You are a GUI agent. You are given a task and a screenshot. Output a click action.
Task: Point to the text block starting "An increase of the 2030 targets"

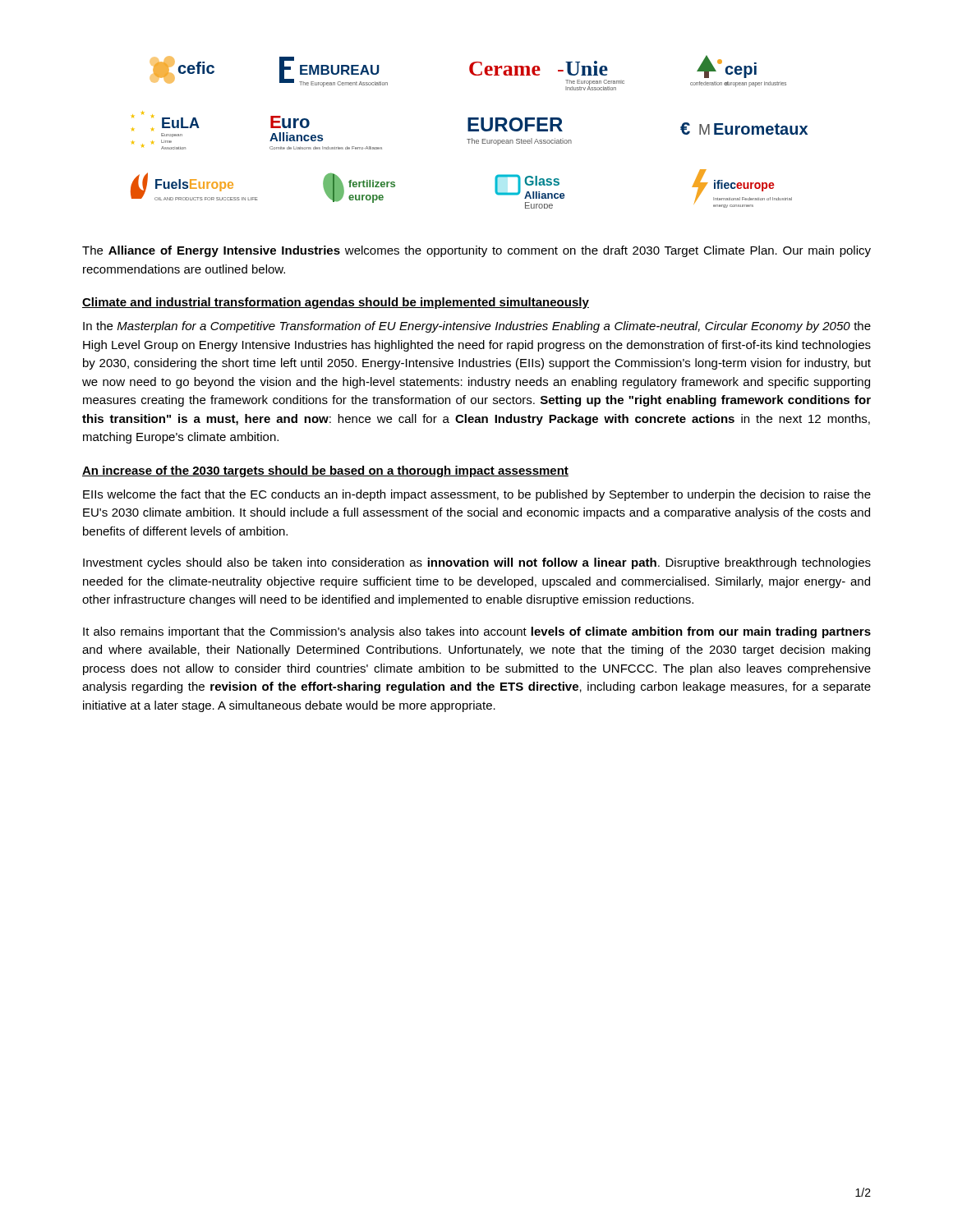point(325,470)
